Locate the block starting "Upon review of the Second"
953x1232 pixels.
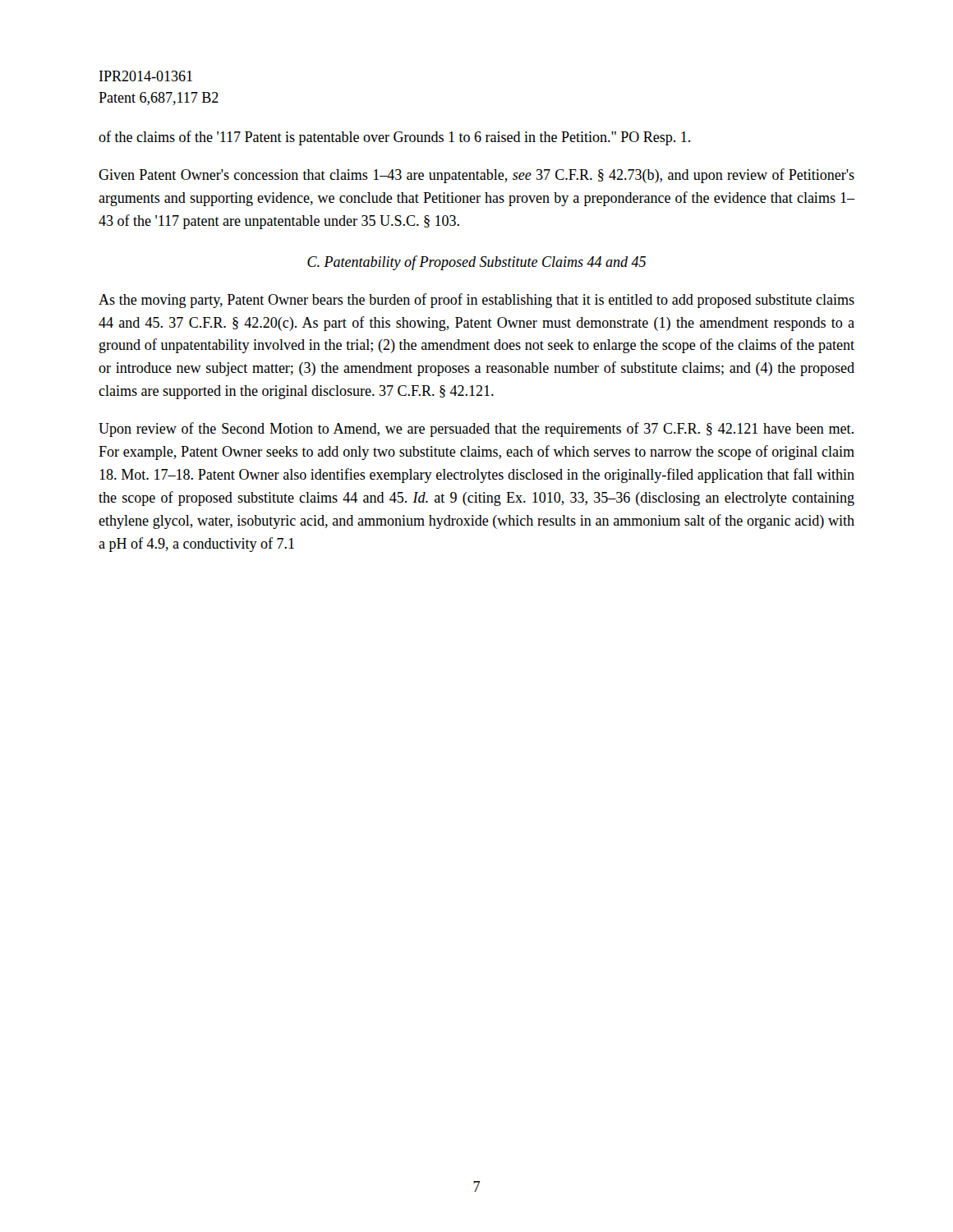click(x=476, y=487)
